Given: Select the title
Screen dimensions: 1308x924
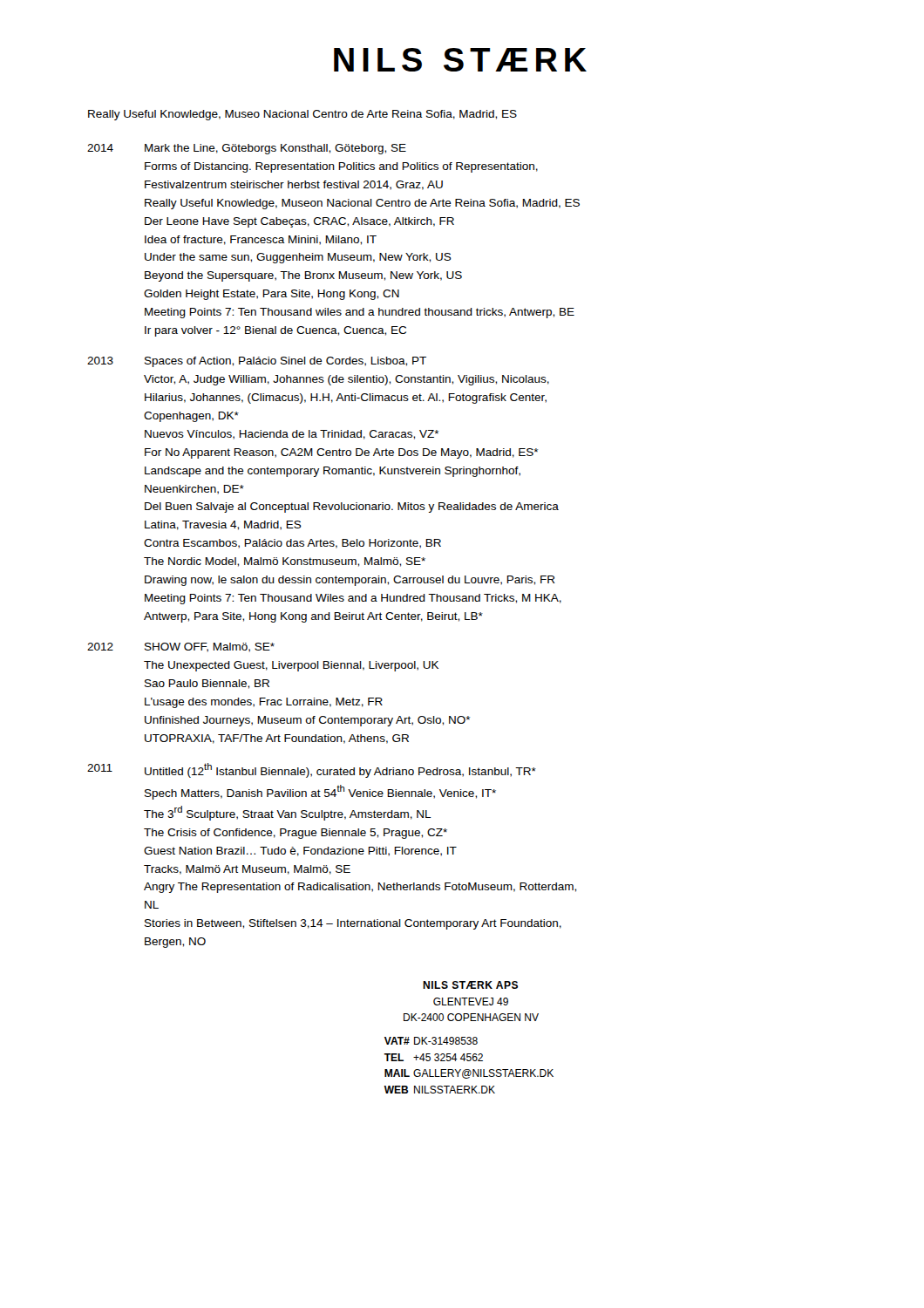Looking at the screenshot, I should (x=462, y=60).
